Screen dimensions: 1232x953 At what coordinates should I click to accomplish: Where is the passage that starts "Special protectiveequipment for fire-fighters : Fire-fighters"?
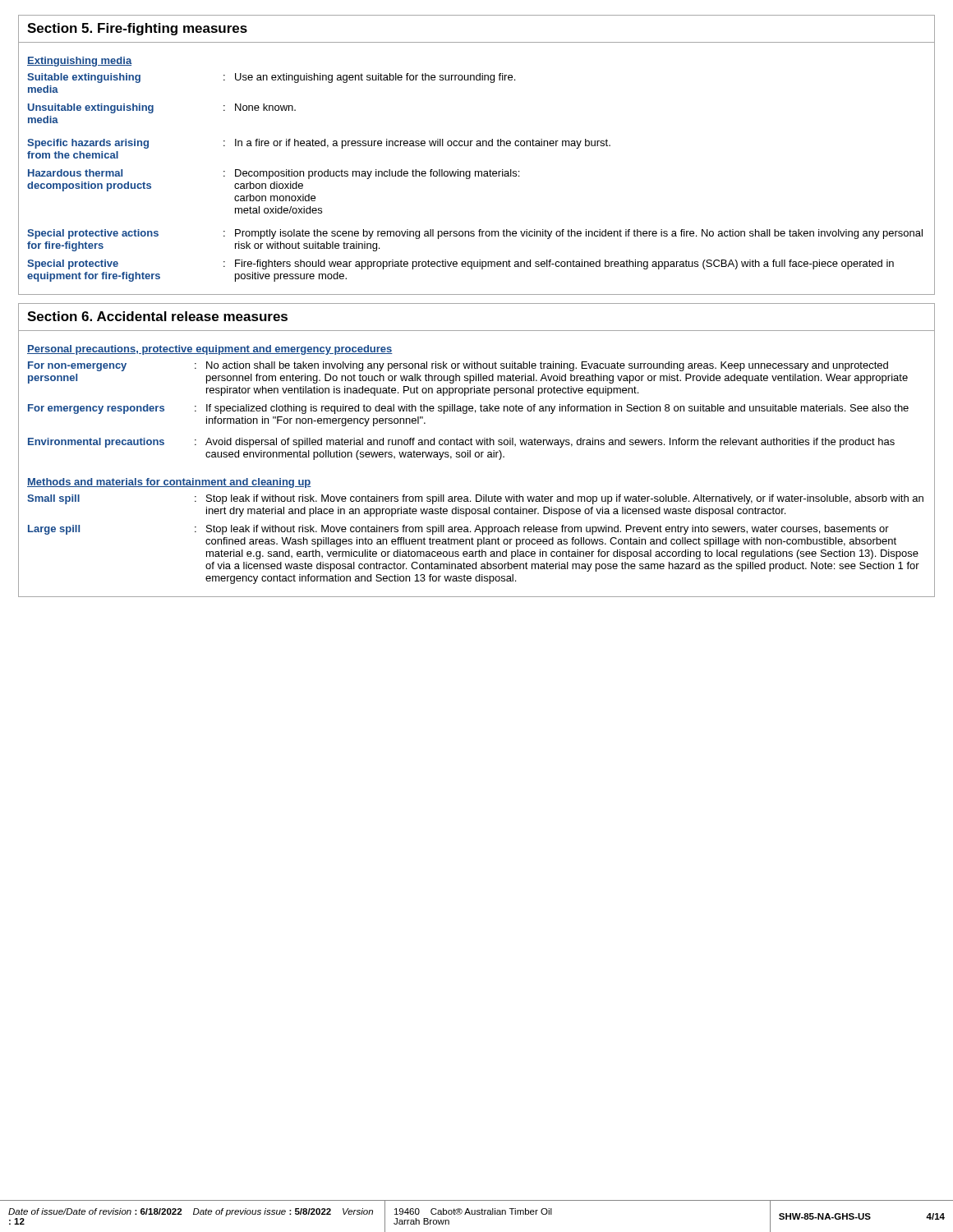(x=476, y=269)
